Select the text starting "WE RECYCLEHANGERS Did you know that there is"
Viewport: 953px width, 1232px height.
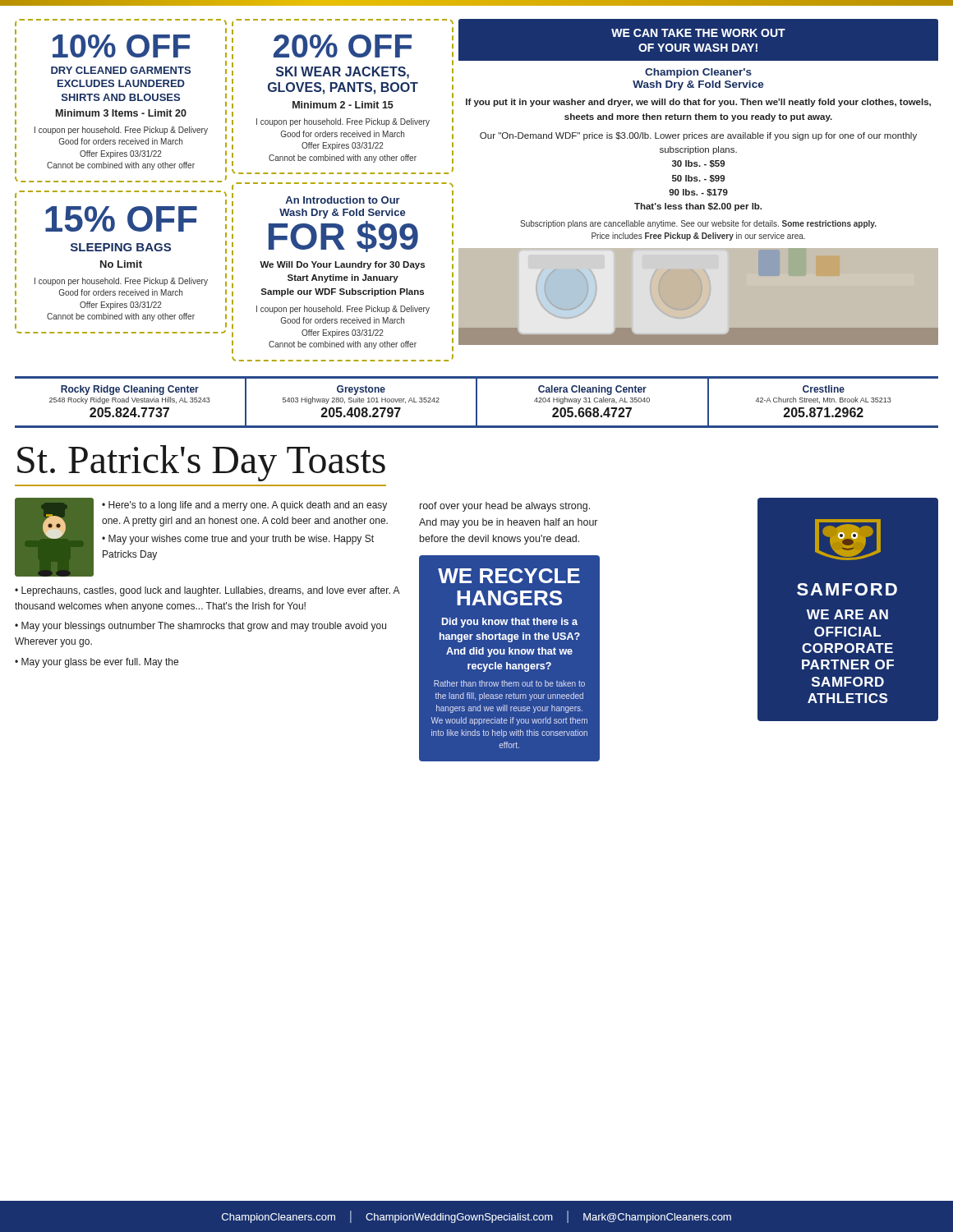click(x=509, y=658)
